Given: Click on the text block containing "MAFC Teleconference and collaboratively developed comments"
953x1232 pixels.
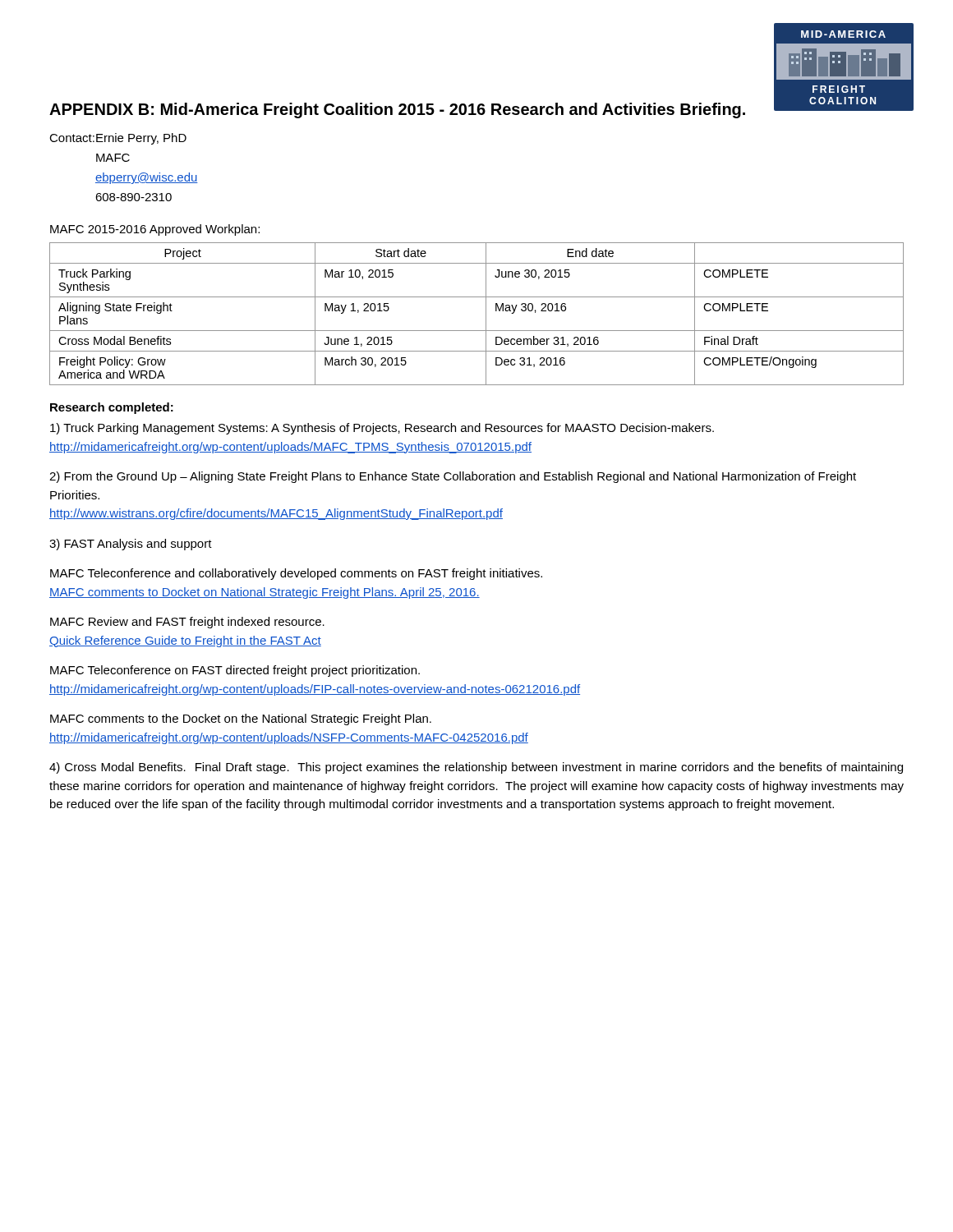Looking at the screenshot, I should point(296,582).
